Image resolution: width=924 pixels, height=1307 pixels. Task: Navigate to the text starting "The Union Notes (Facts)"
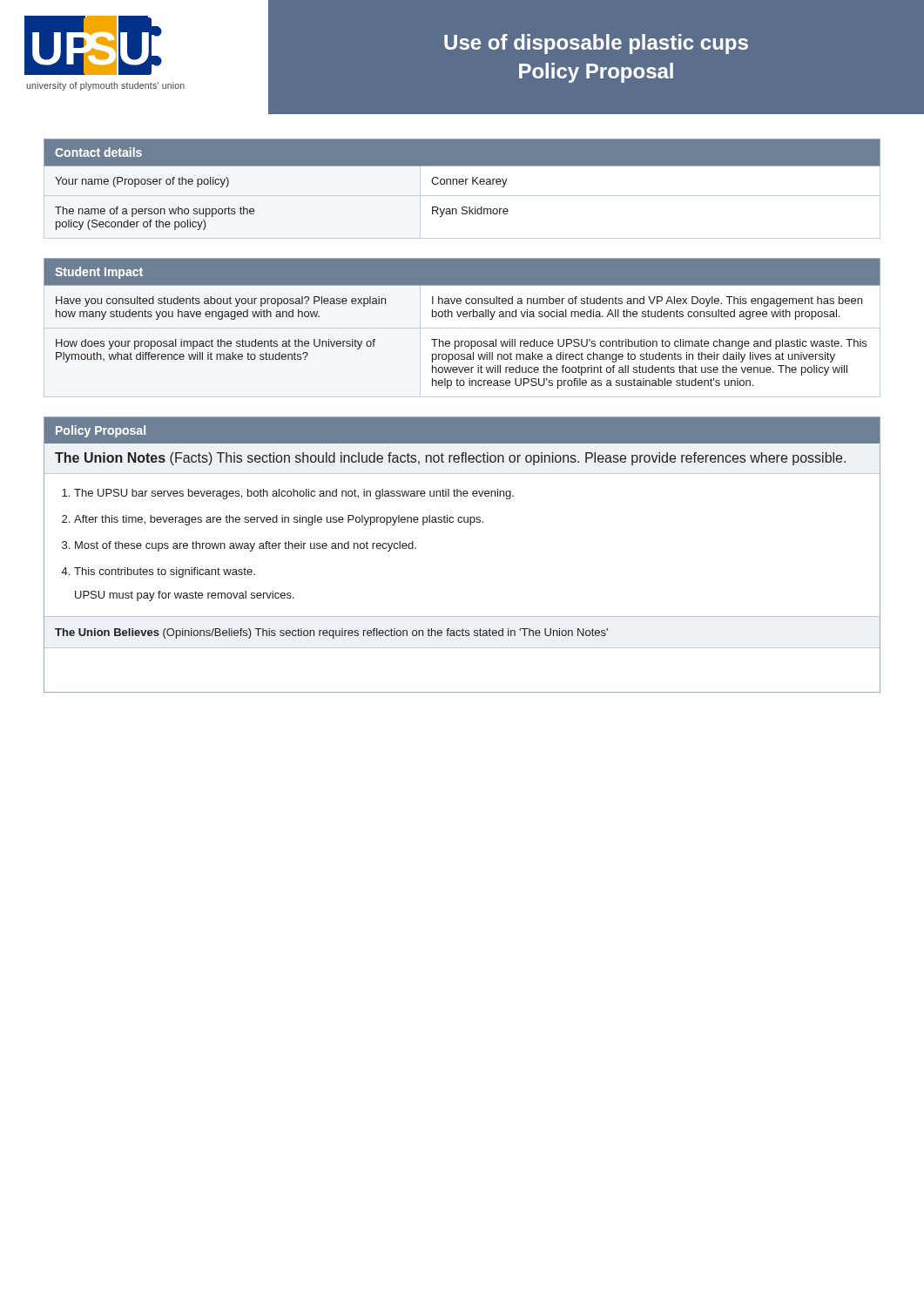click(451, 458)
